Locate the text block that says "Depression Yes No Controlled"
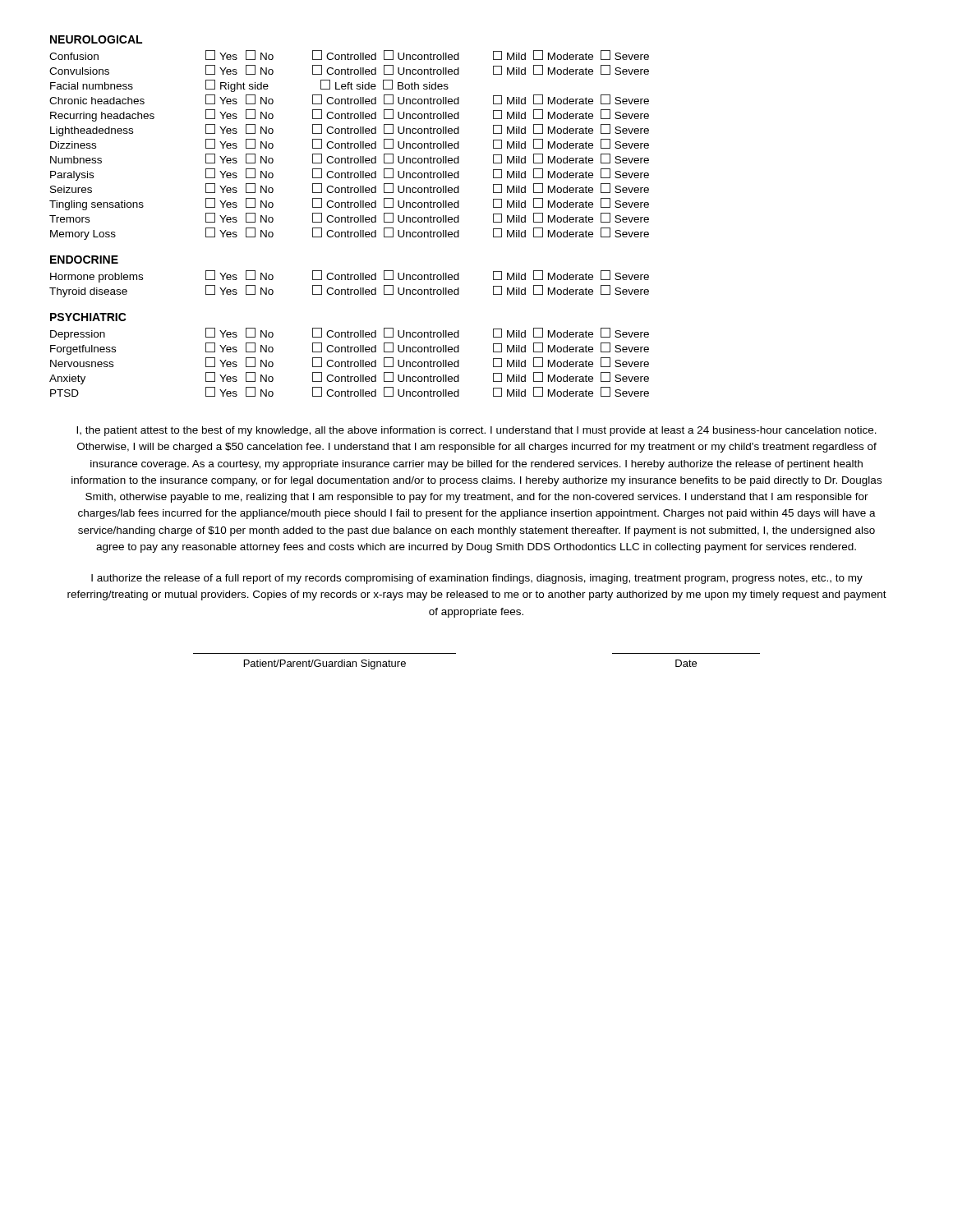Viewport: 953px width, 1232px height. (349, 334)
